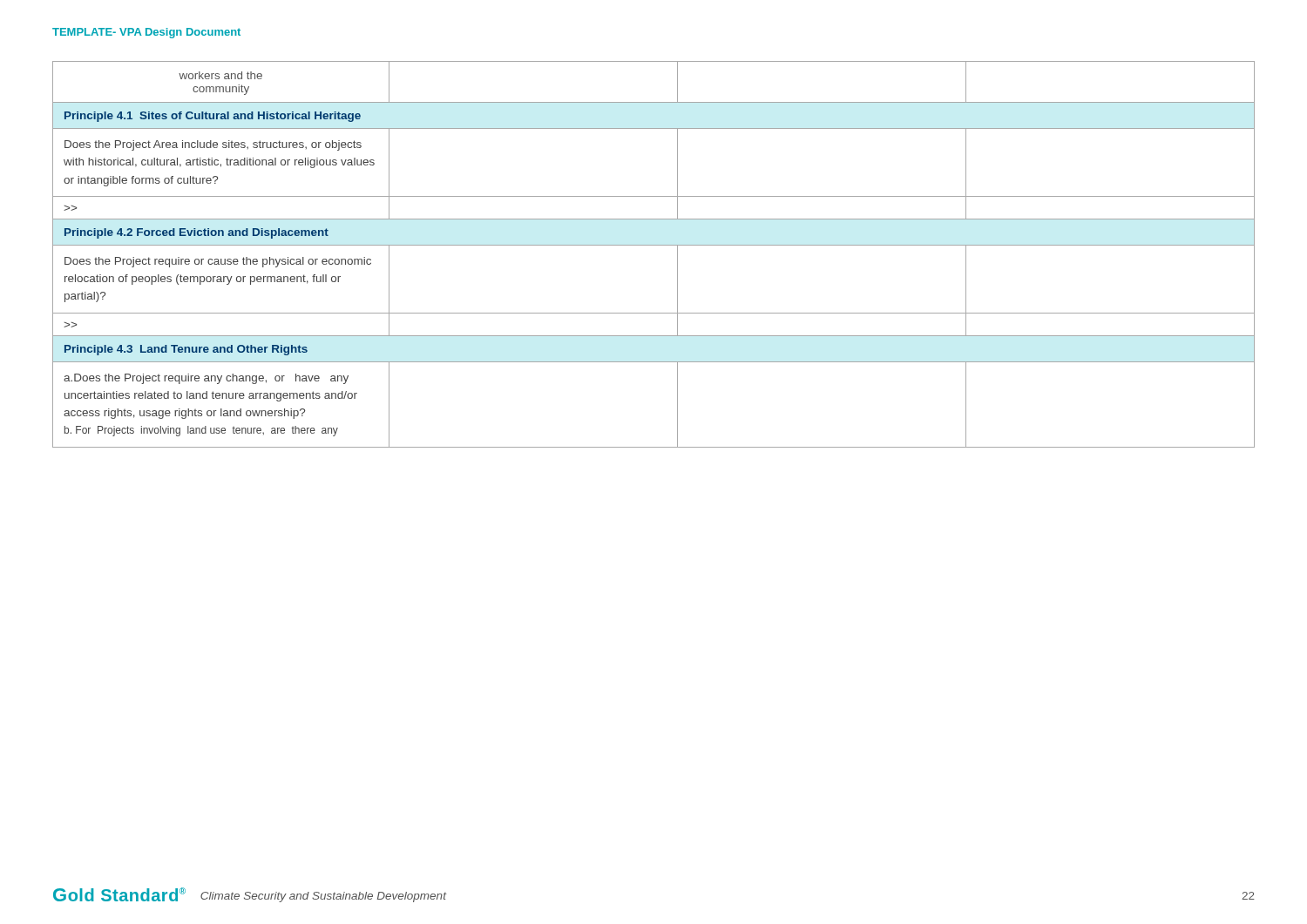Click a table

click(x=654, y=254)
